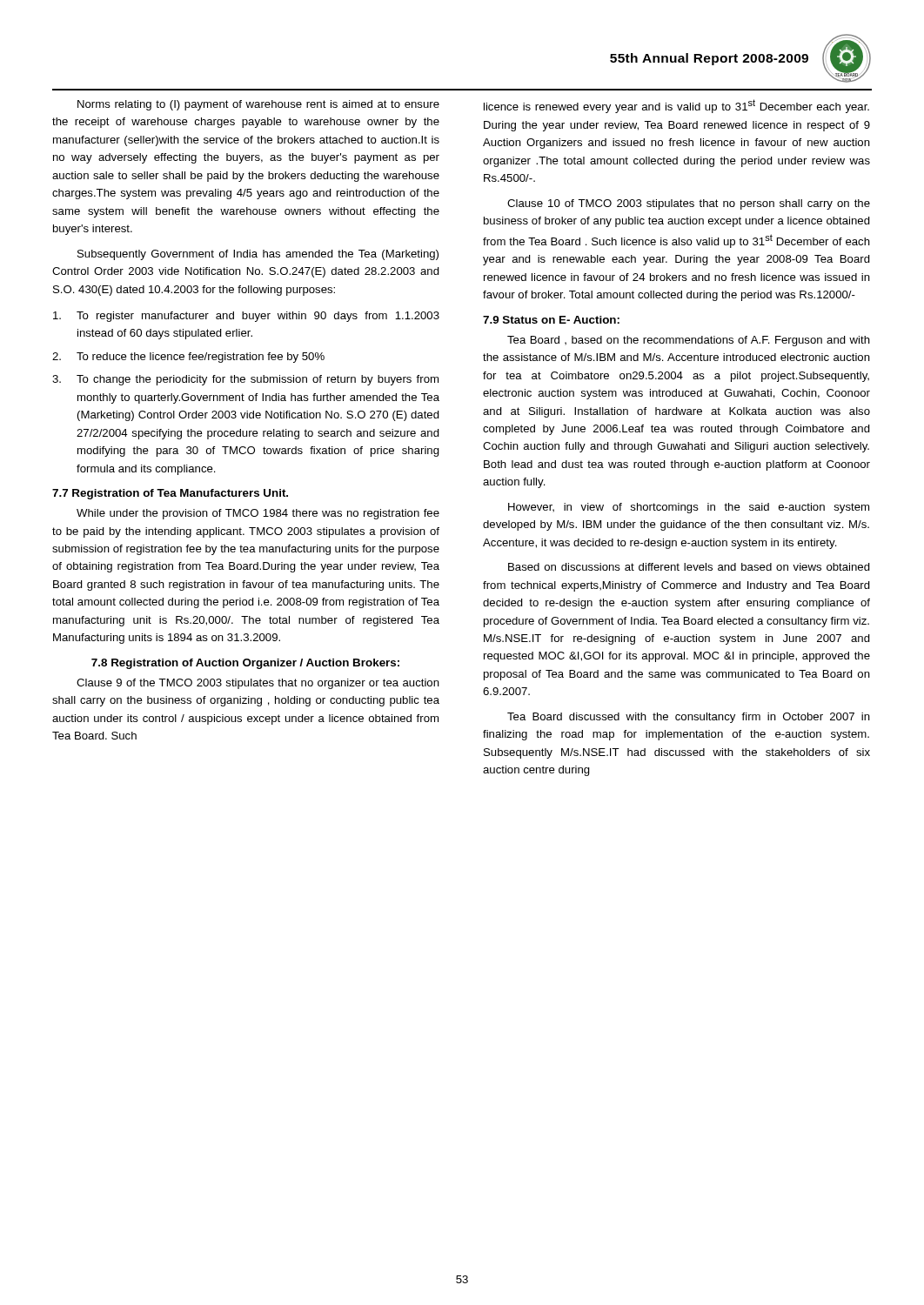The height and width of the screenshot is (1305, 924).
Task: Navigate to the text block starting "While under the provision of TMCO 1984 there"
Action: click(246, 576)
